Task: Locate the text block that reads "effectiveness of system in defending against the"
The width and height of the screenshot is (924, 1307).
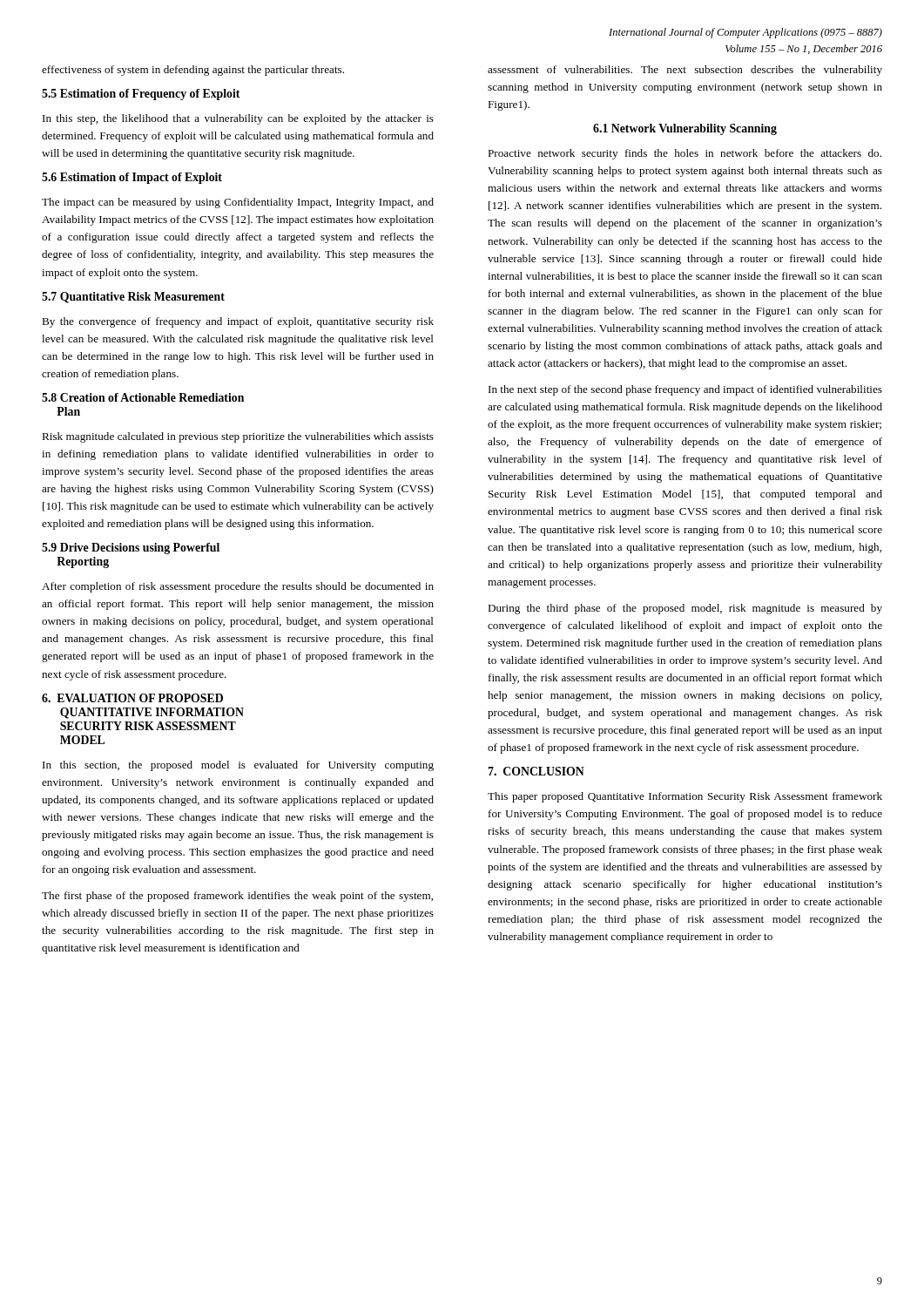Action: [x=238, y=70]
